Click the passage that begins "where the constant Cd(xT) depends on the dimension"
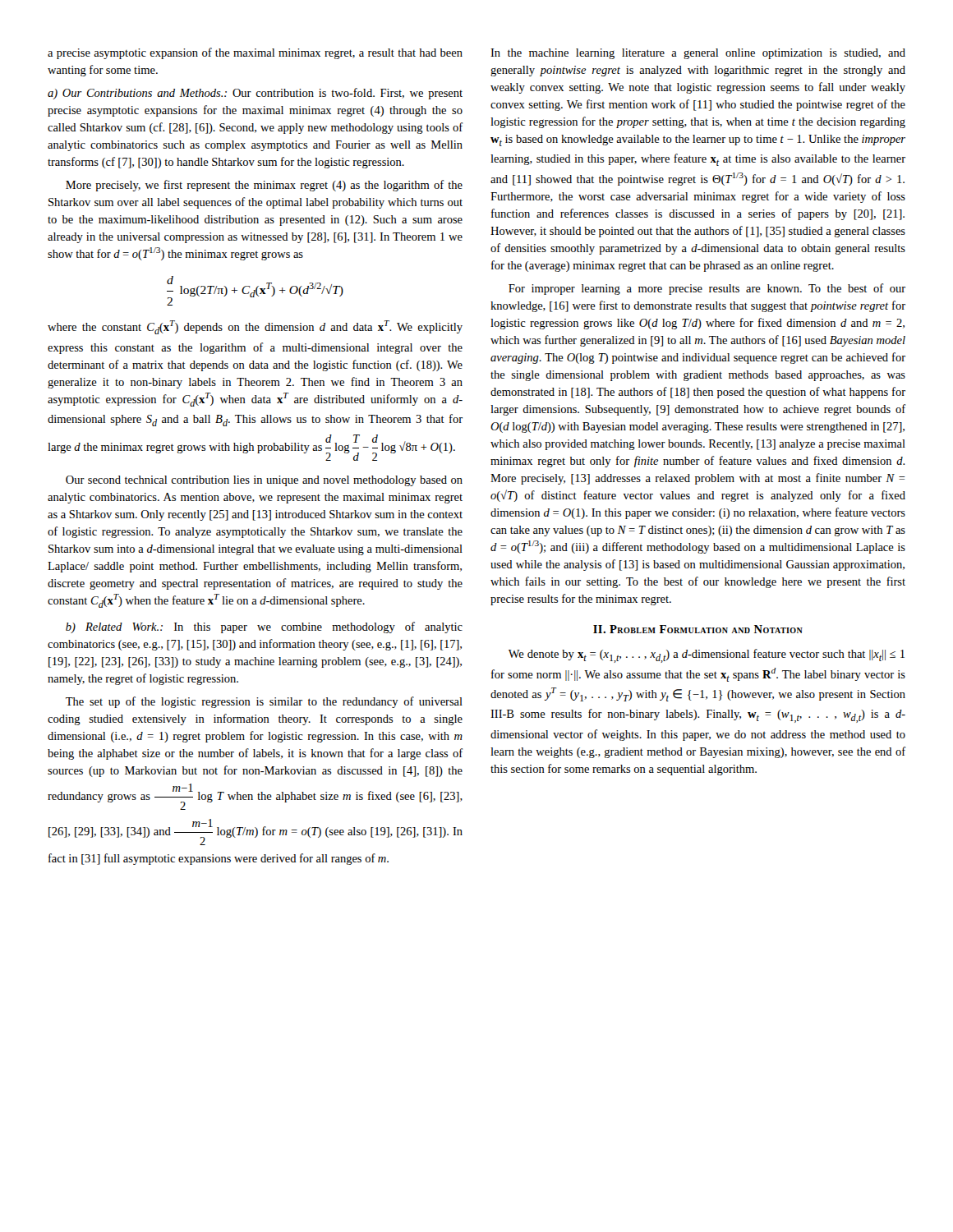953x1232 pixels. point(255,392)
